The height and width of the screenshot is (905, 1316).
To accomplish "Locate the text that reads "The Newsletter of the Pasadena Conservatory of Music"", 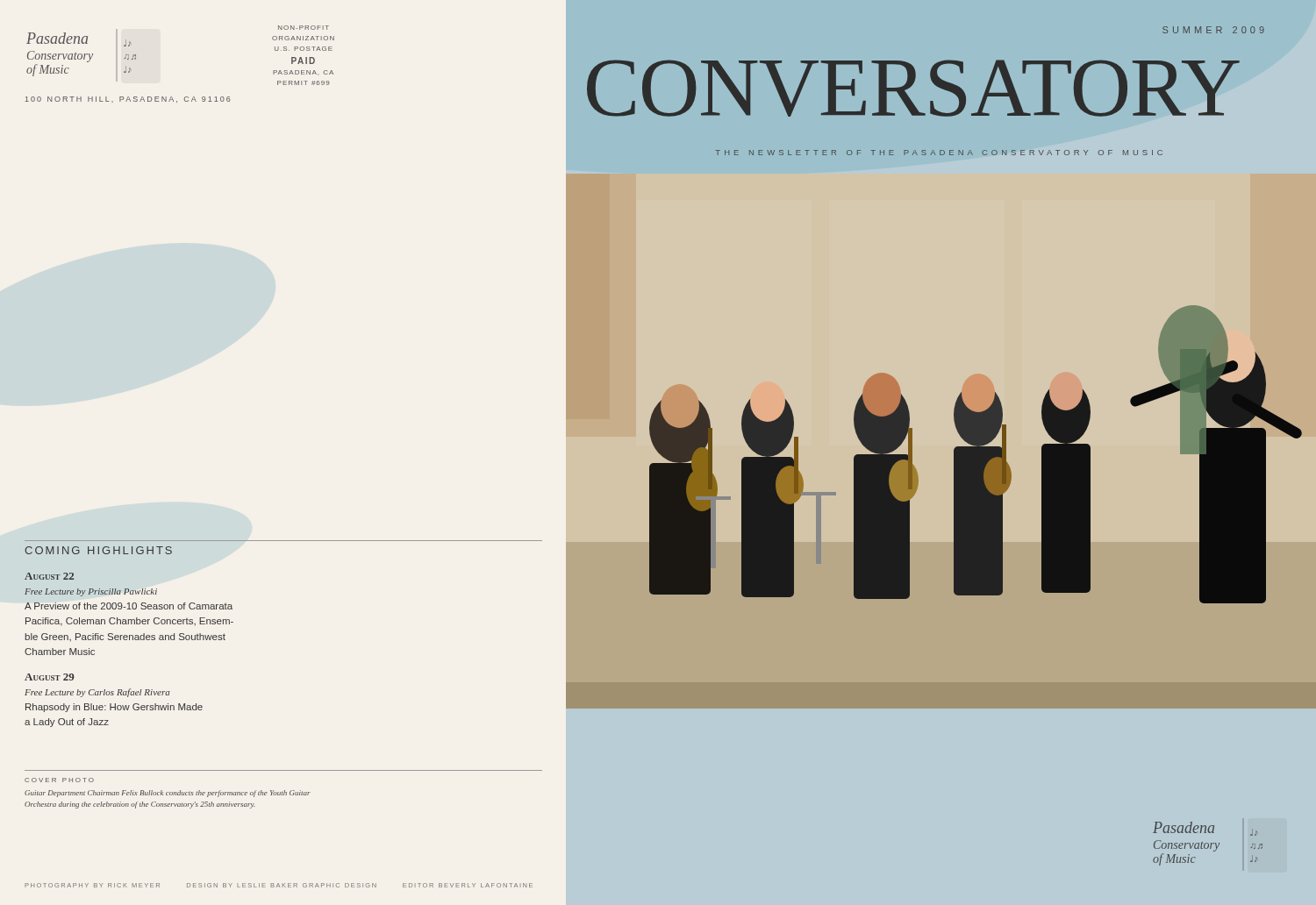I will [x=941, y=152].
